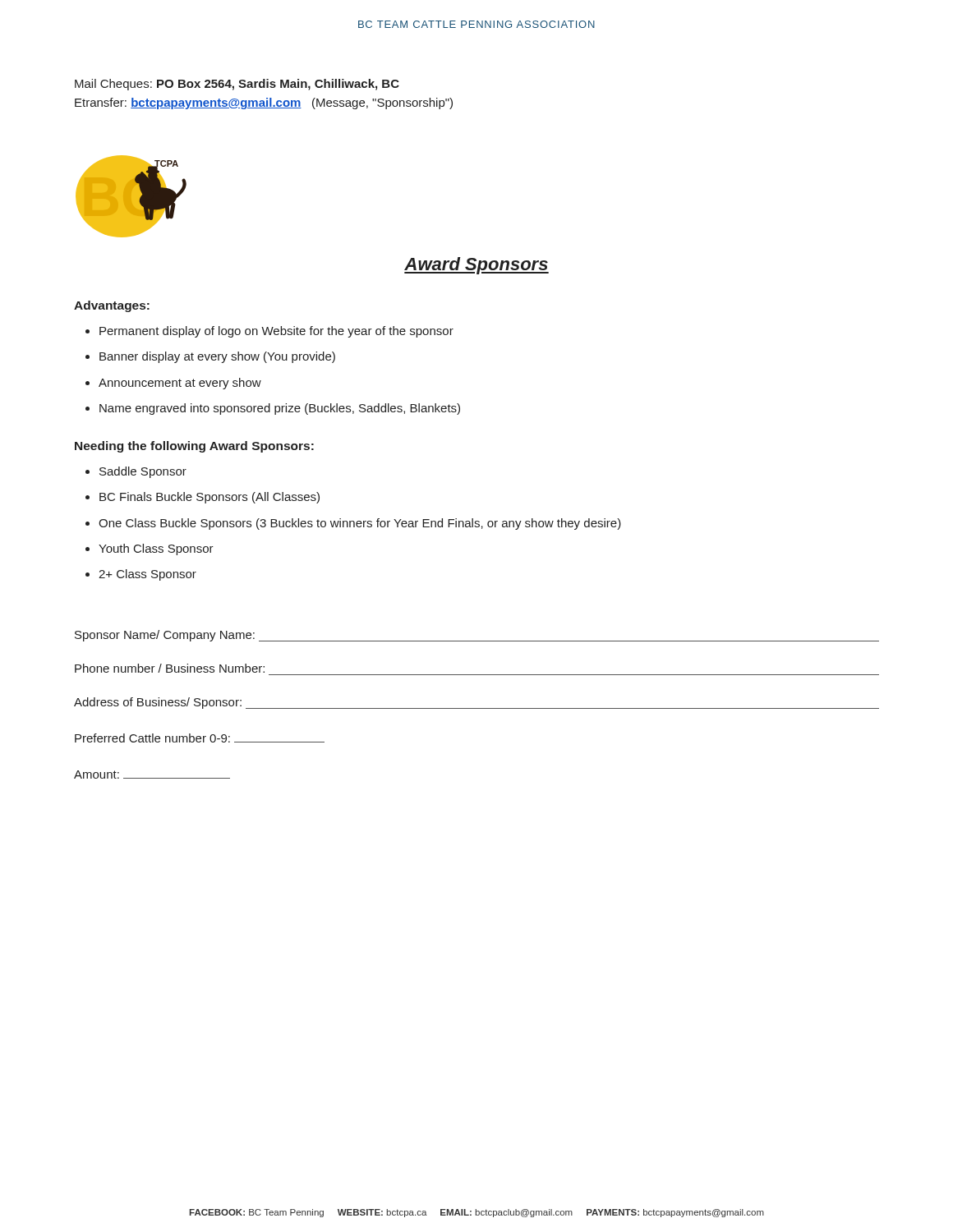
Task: Locate the text starting "Mail Cheques: PO Box 2564,"
Action: pos(237,83)
